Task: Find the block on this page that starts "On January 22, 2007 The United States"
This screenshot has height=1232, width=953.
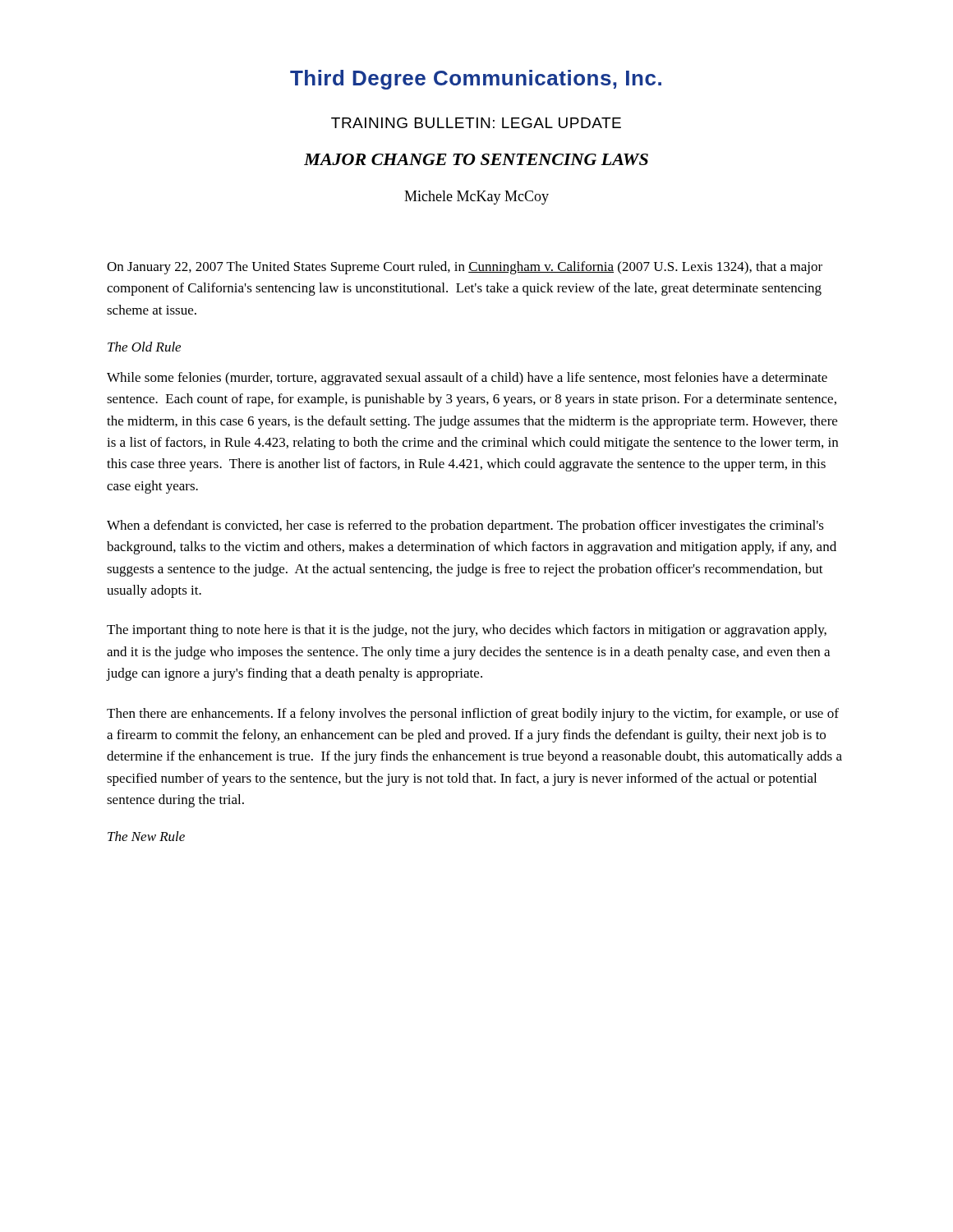Action: pos(465,288)
